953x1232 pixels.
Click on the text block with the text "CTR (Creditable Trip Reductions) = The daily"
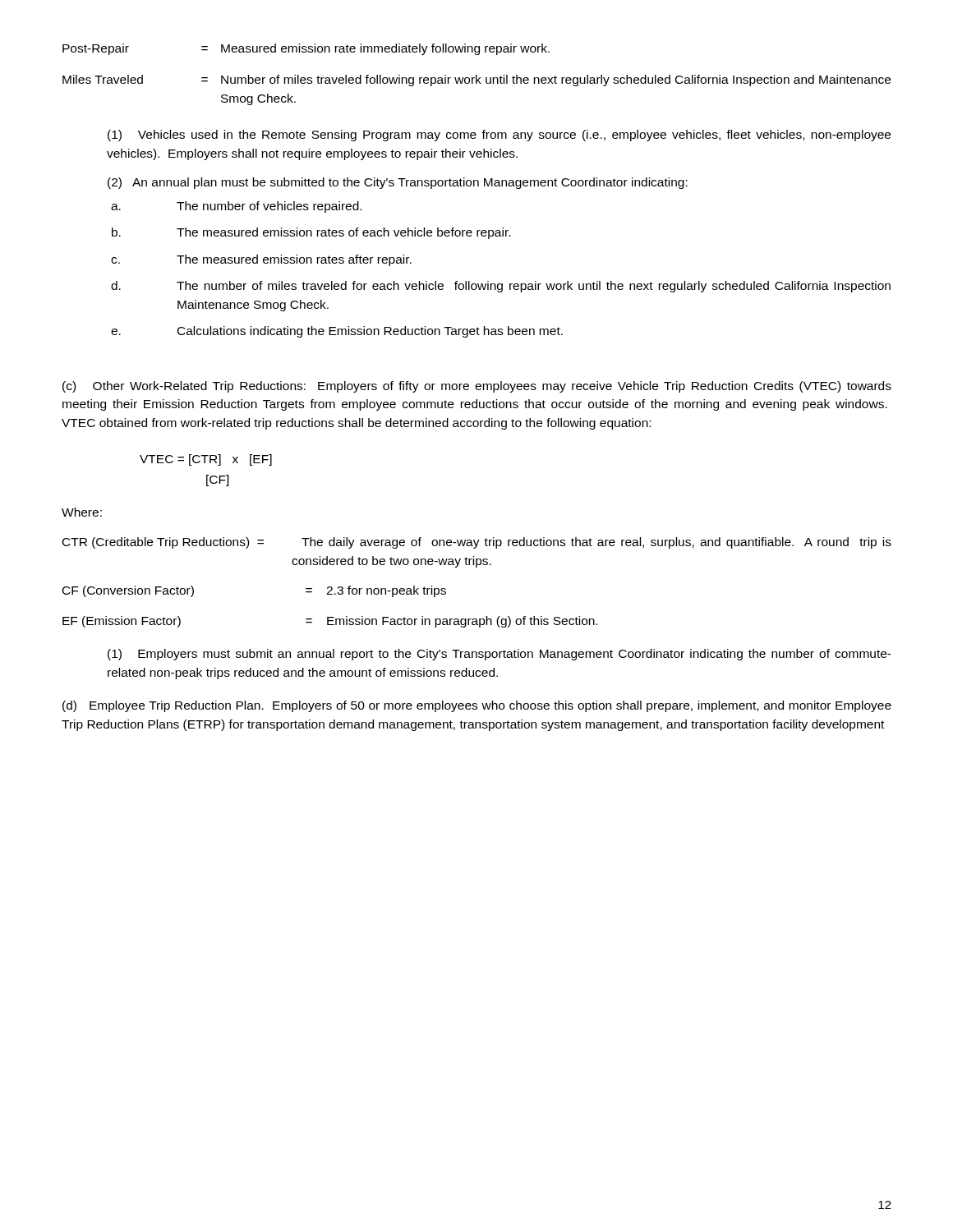point(476,552)
